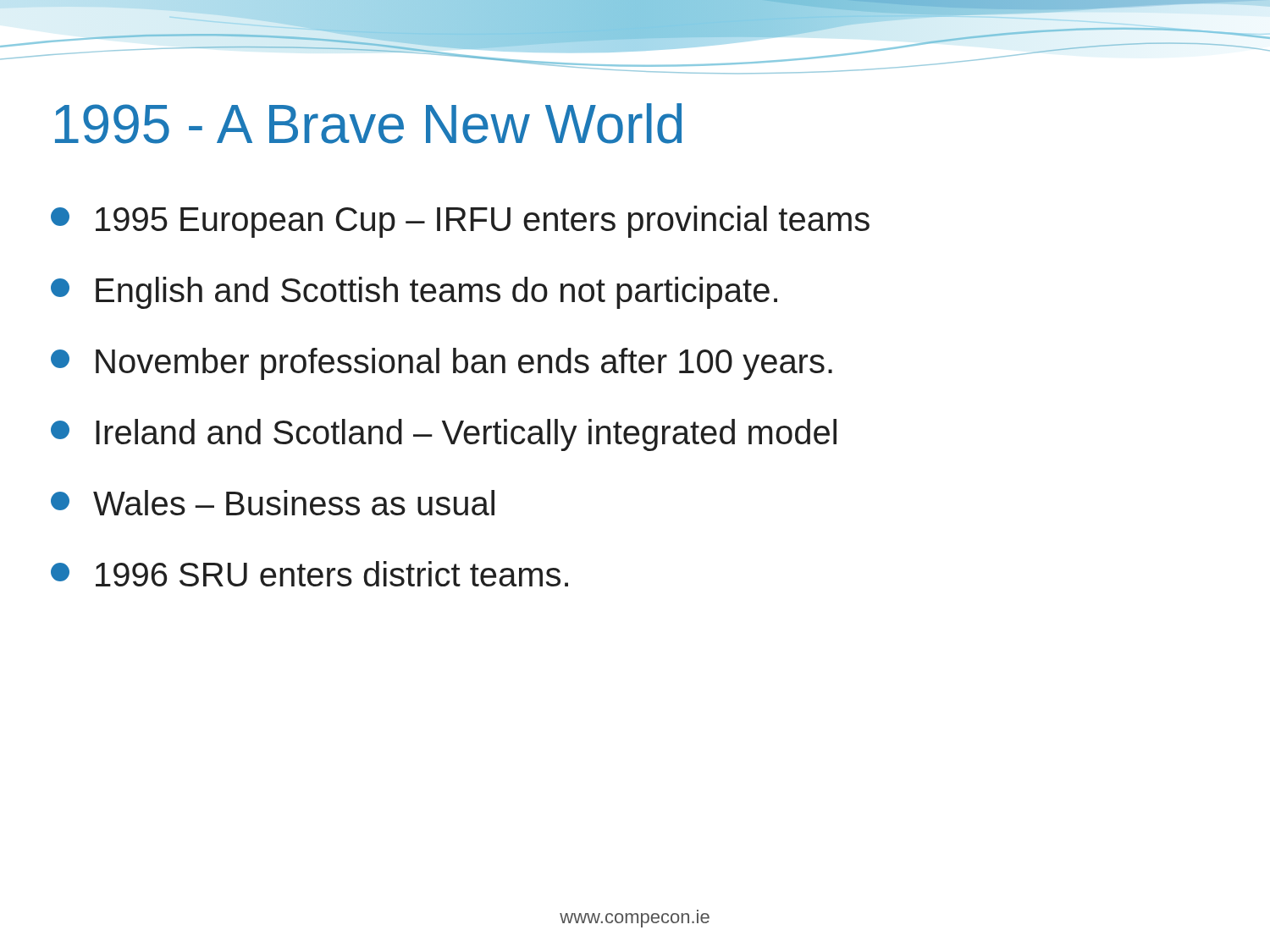This screenshot has height=952, width=1270.
Task: Point to the block beginning "November professional ban ends"
Action: (x=627, y=361)
